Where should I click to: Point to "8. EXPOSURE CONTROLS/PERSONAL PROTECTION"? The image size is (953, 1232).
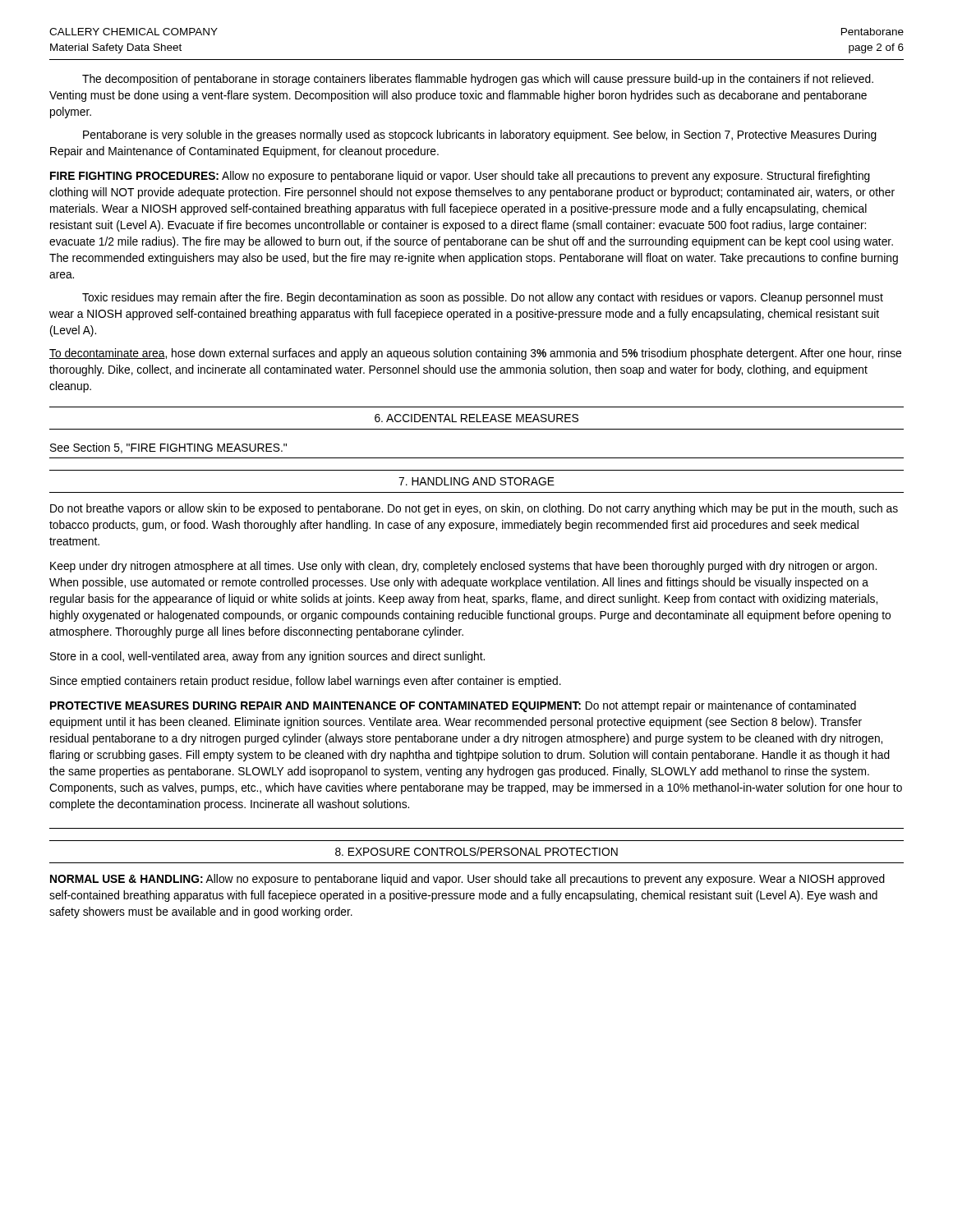pos(476,852)
